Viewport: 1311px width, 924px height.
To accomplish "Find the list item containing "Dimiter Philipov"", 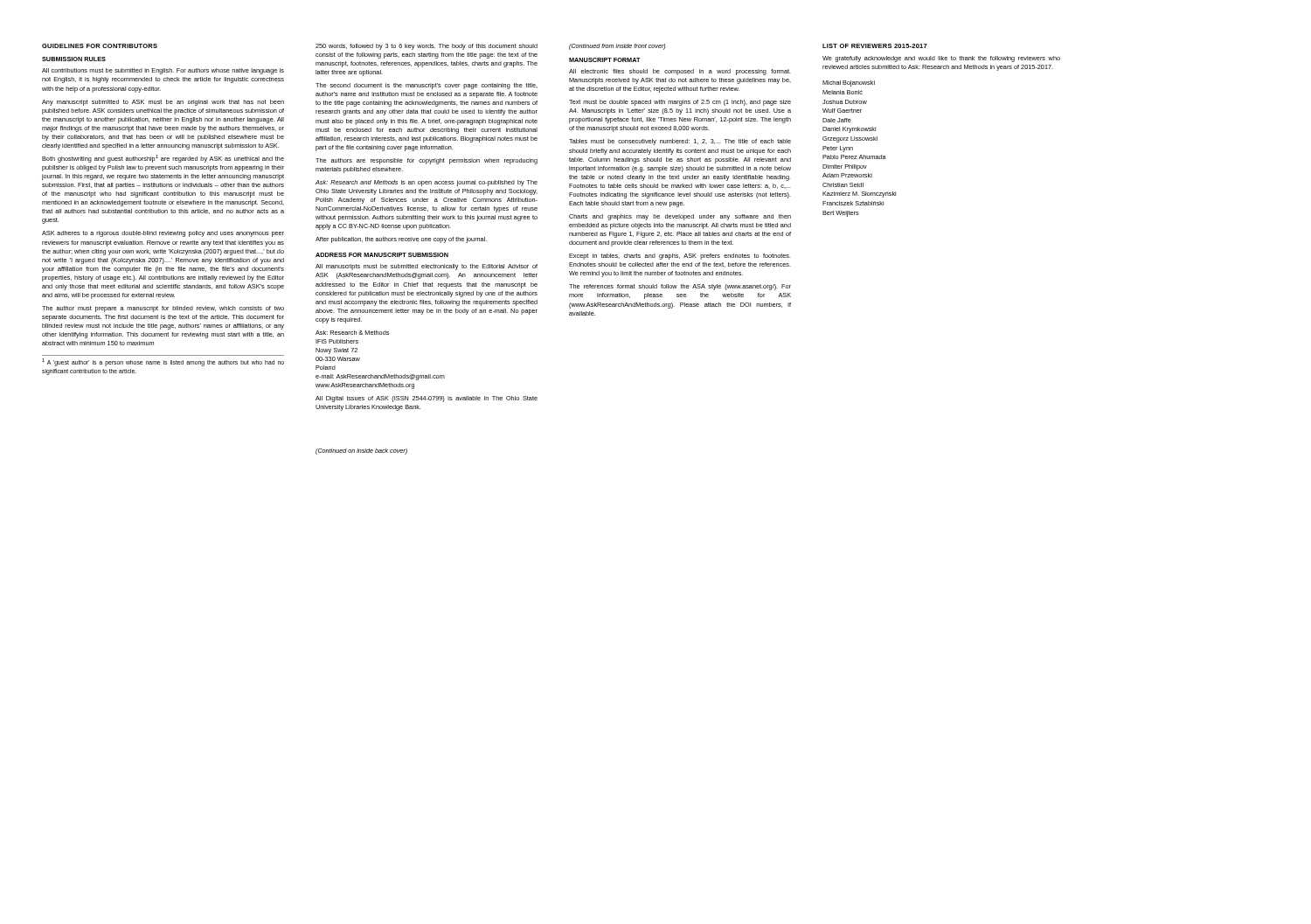I will coord(845,167).
